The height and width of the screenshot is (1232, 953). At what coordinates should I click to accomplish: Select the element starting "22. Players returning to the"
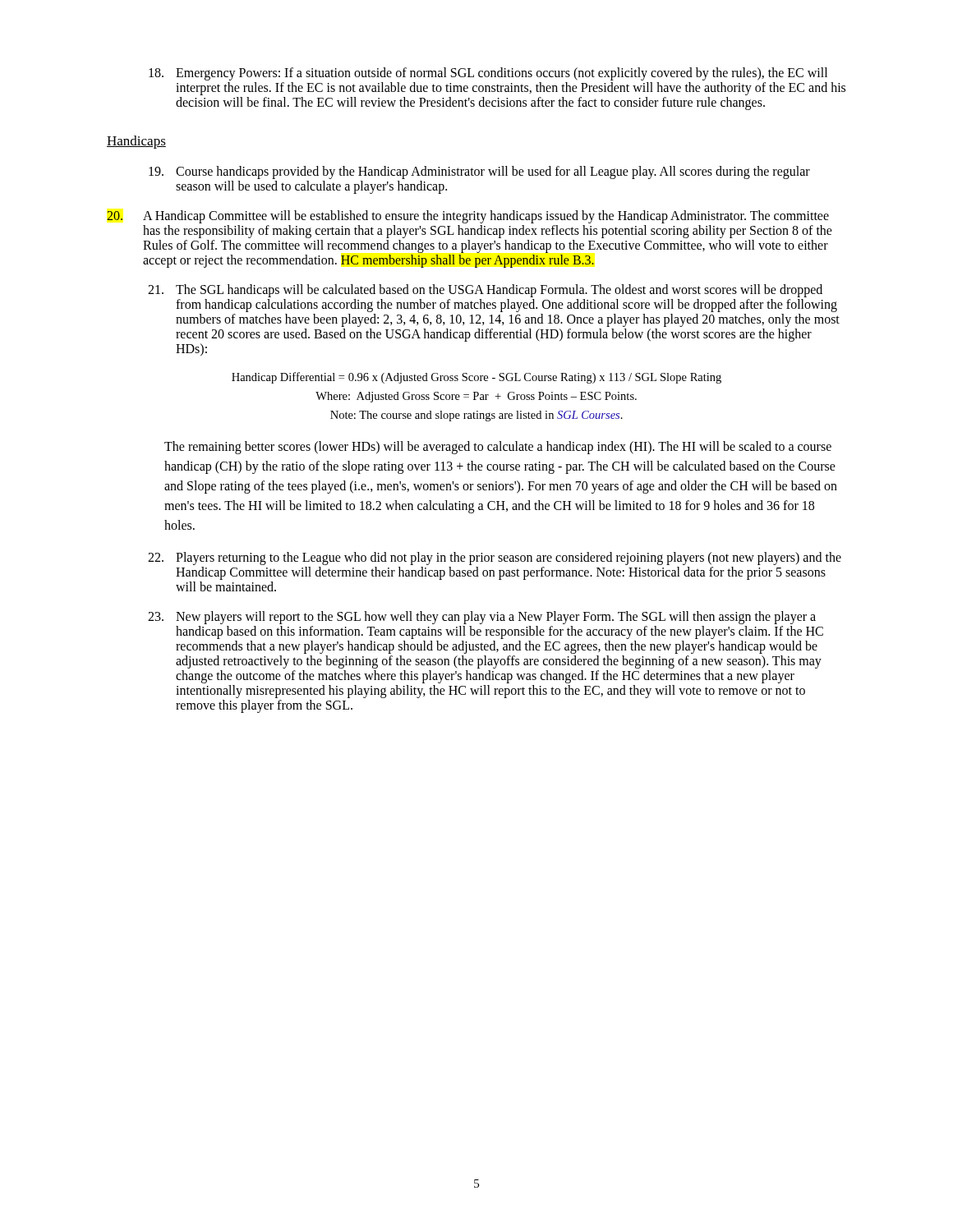(x=476, y=572)
